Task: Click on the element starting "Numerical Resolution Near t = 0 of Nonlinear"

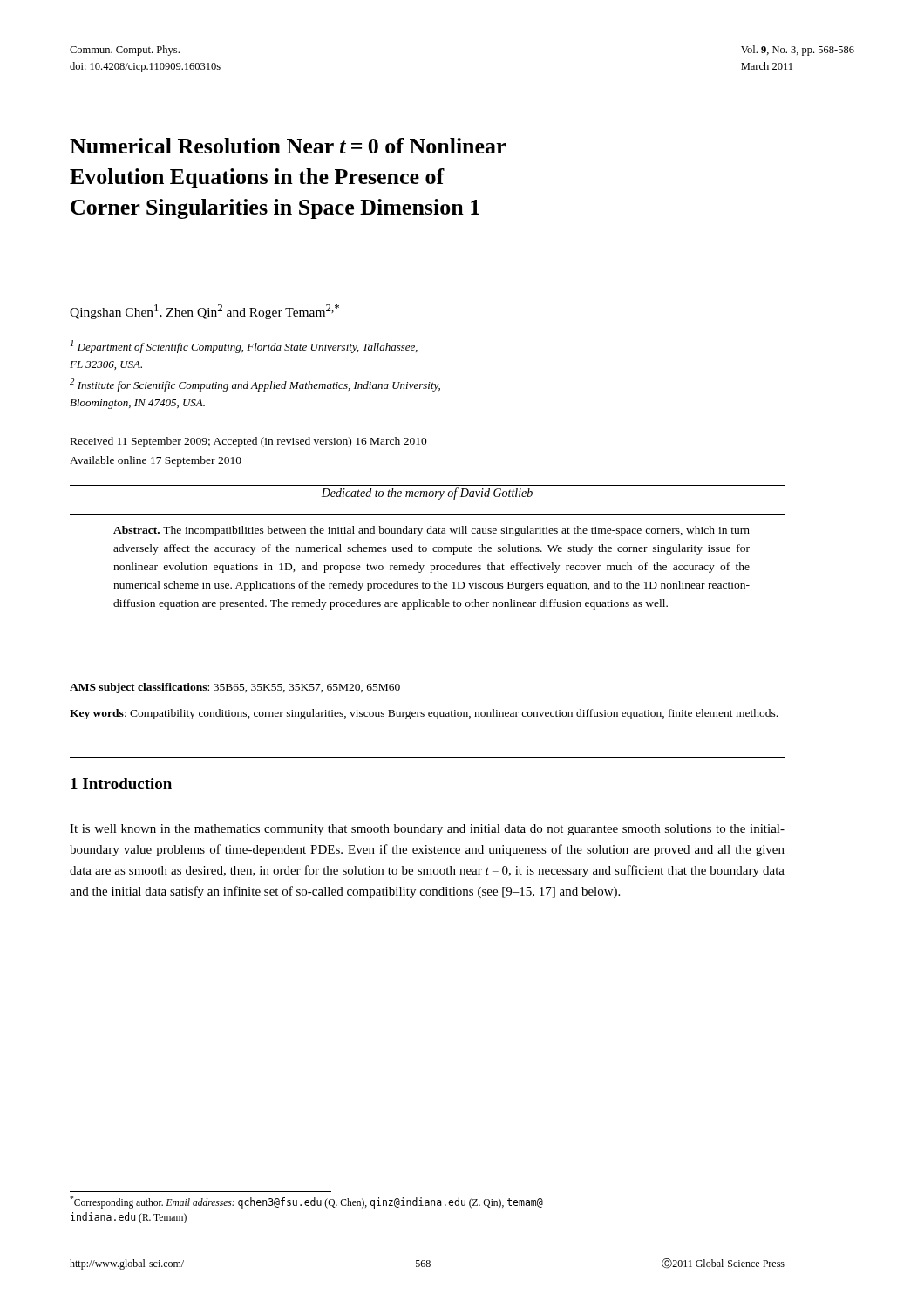Action: pyautogui.click(x=427, y=177)
